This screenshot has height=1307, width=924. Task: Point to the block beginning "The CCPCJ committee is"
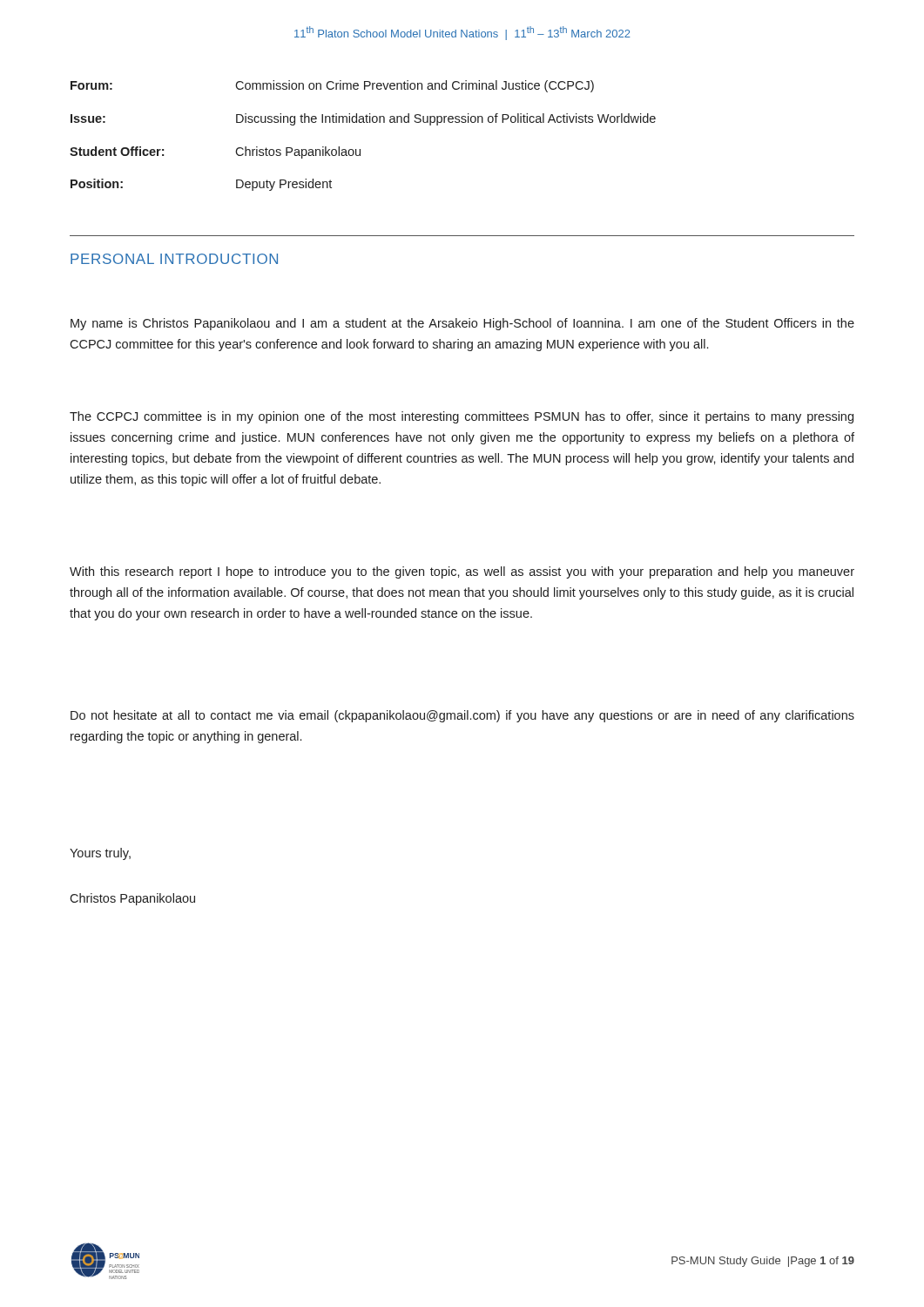coord(462,448)
